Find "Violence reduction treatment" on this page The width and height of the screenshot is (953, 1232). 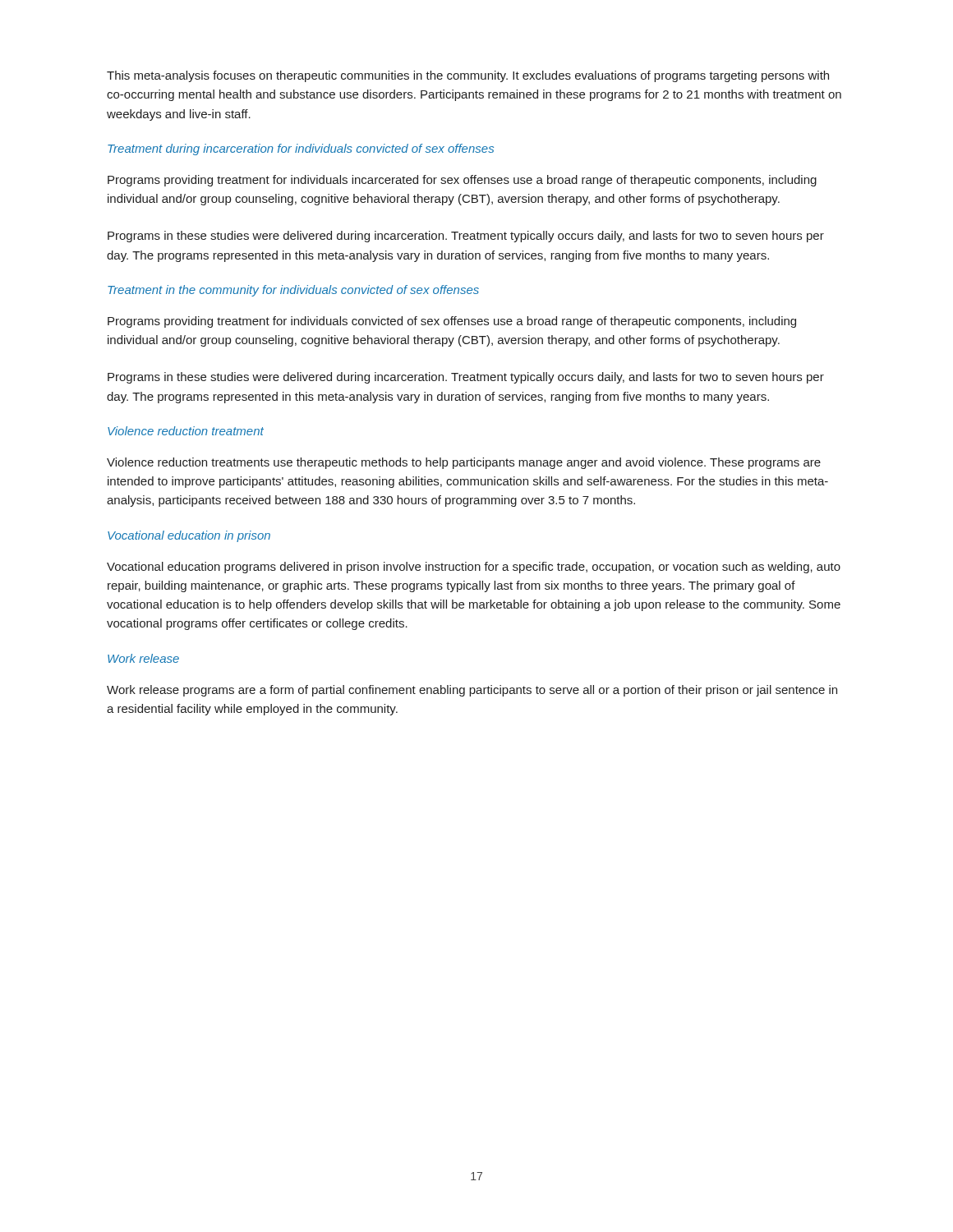[x=185, y=431]
